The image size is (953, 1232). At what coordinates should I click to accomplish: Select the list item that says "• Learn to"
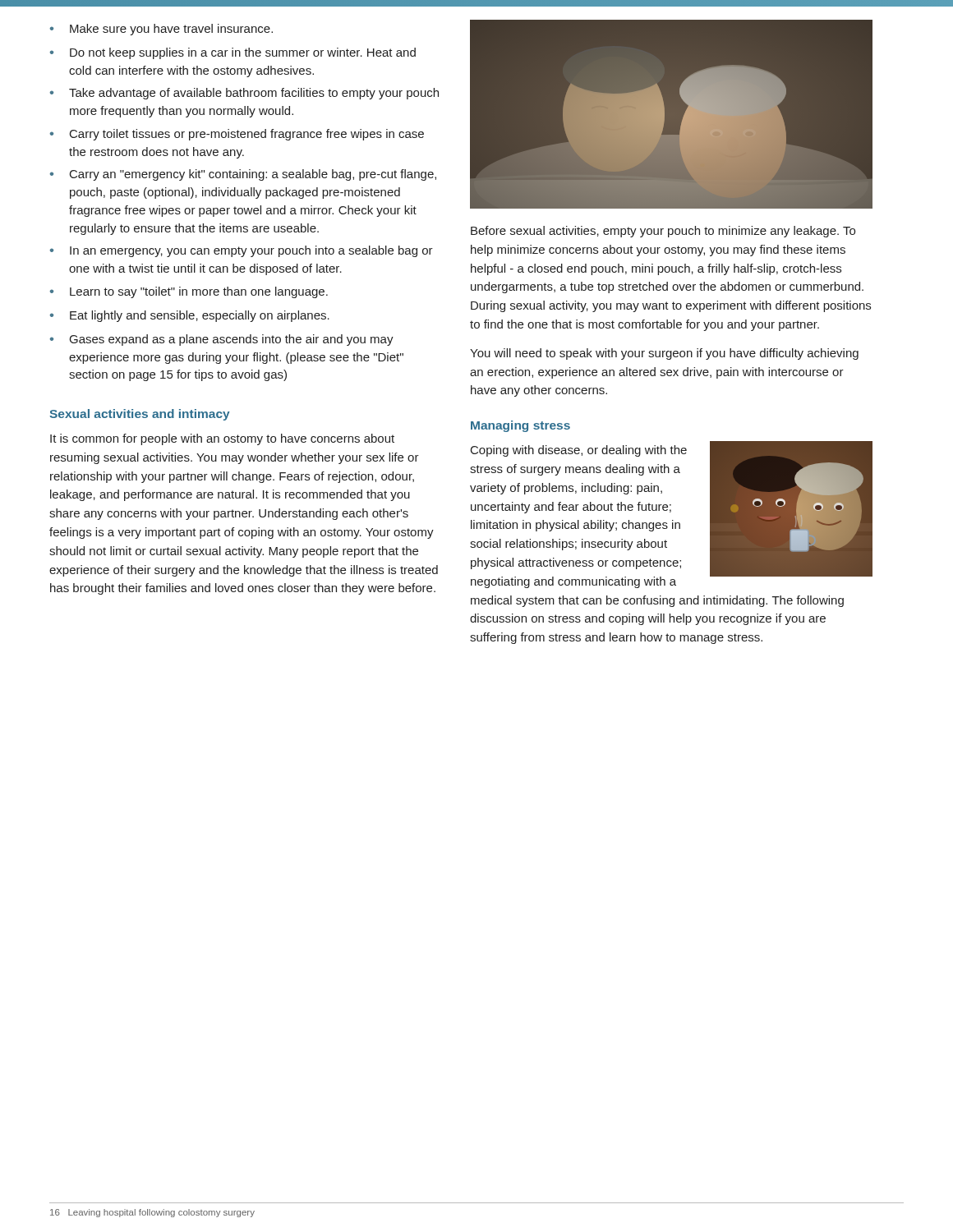(245, 292)
